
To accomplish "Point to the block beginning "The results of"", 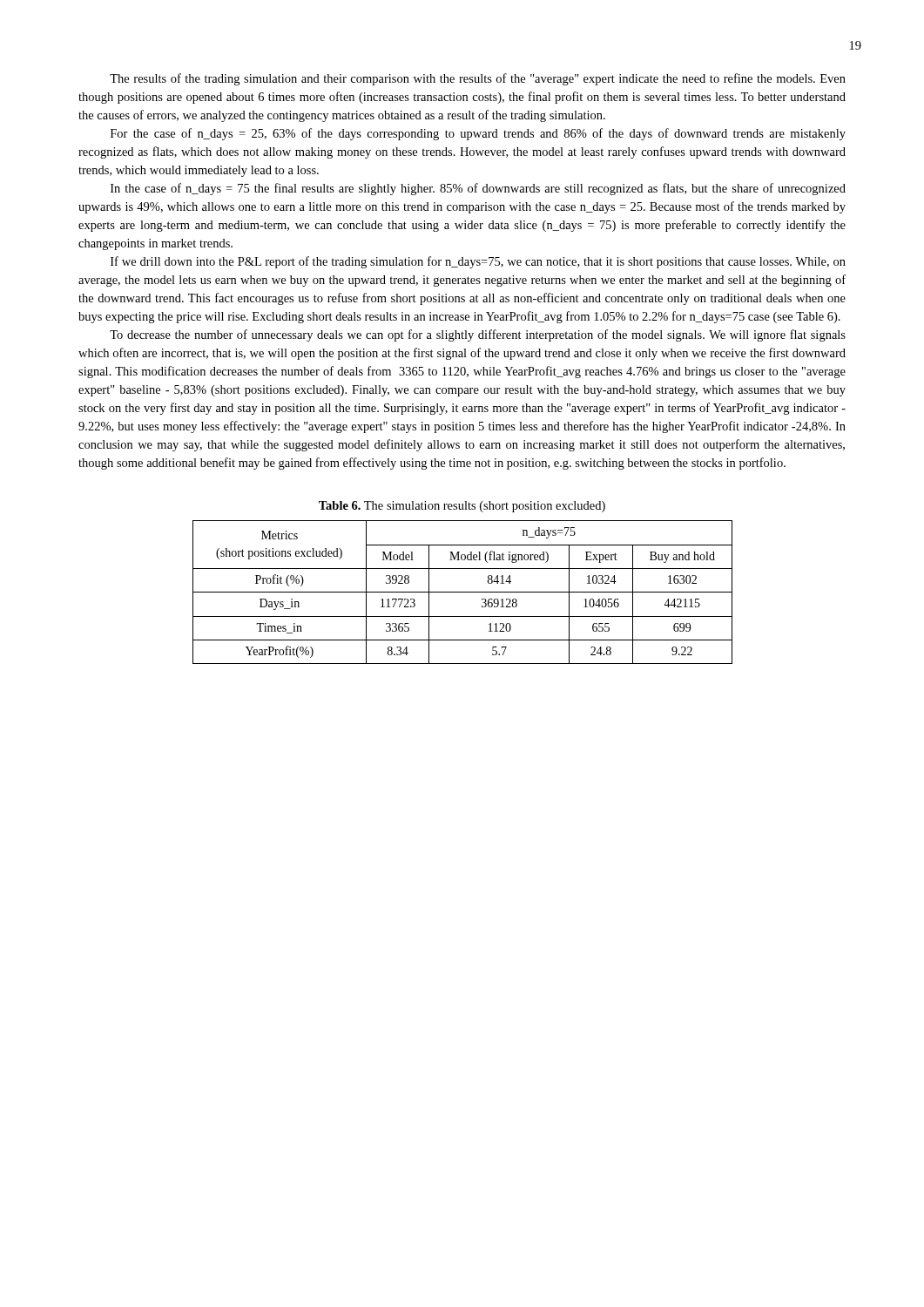I will [462, 271].
